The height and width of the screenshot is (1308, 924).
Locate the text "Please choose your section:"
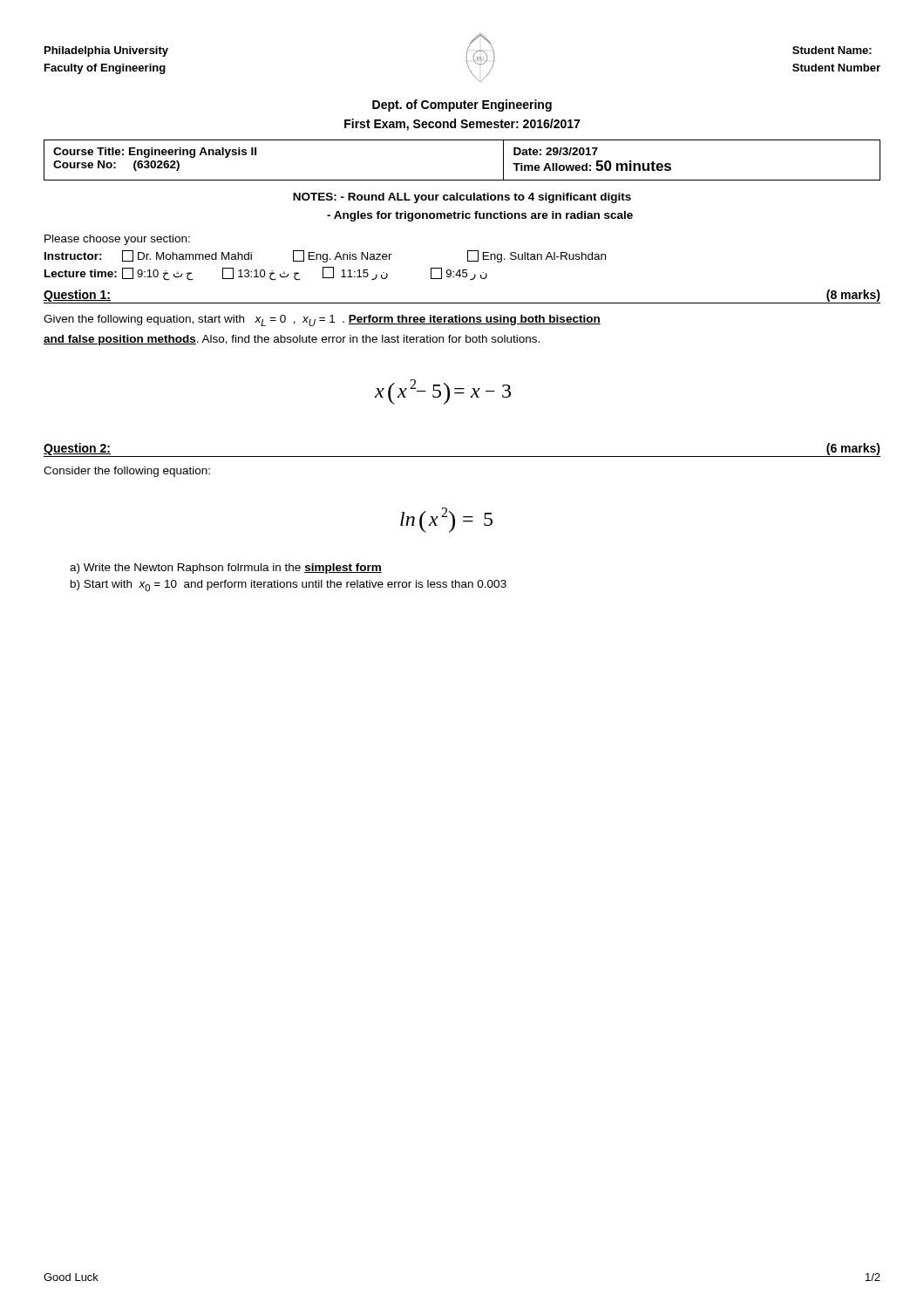pyautogui.click(x=117, y=238)
